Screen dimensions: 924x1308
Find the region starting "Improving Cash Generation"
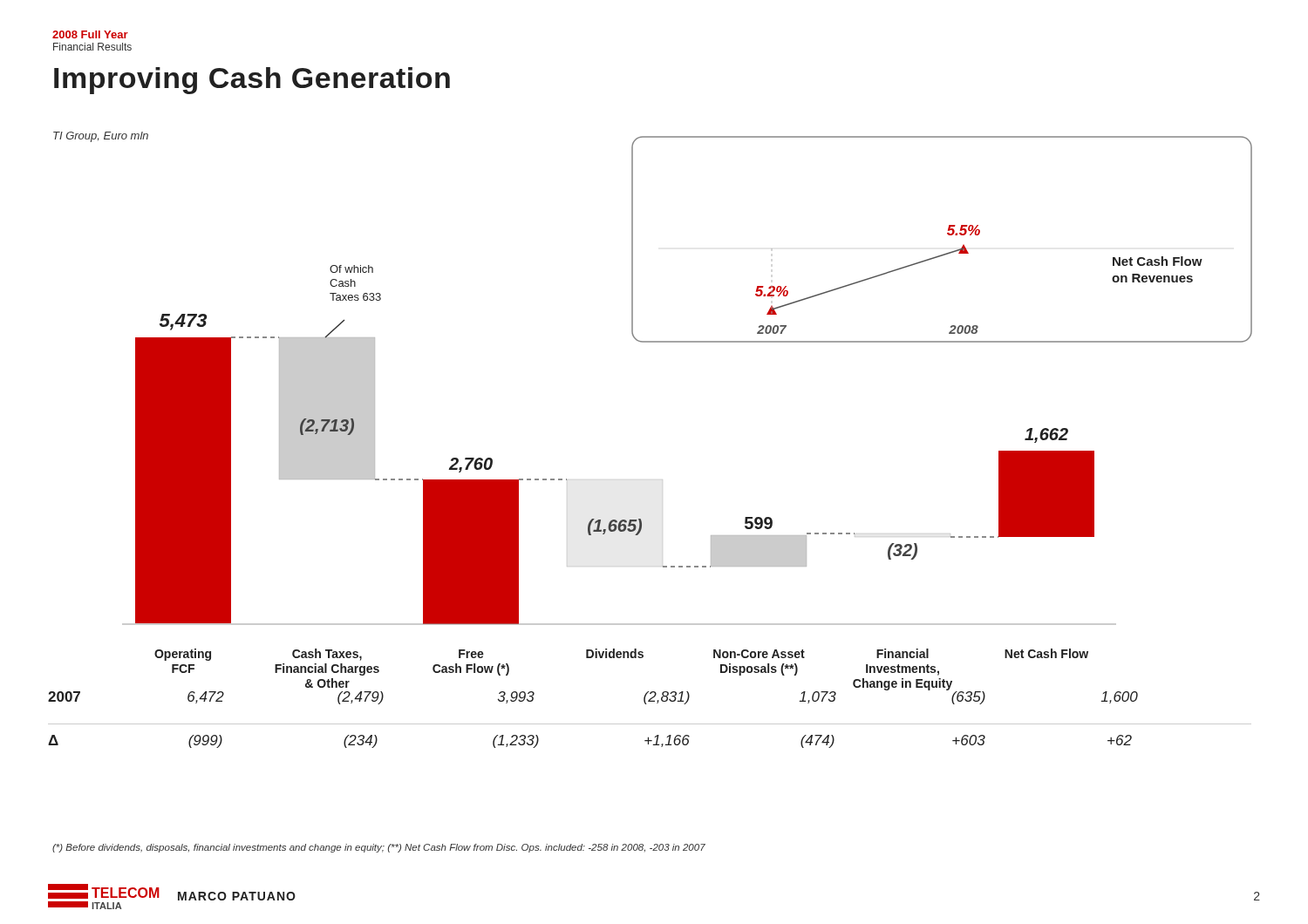pyautogui.click(x=252, y=78)
